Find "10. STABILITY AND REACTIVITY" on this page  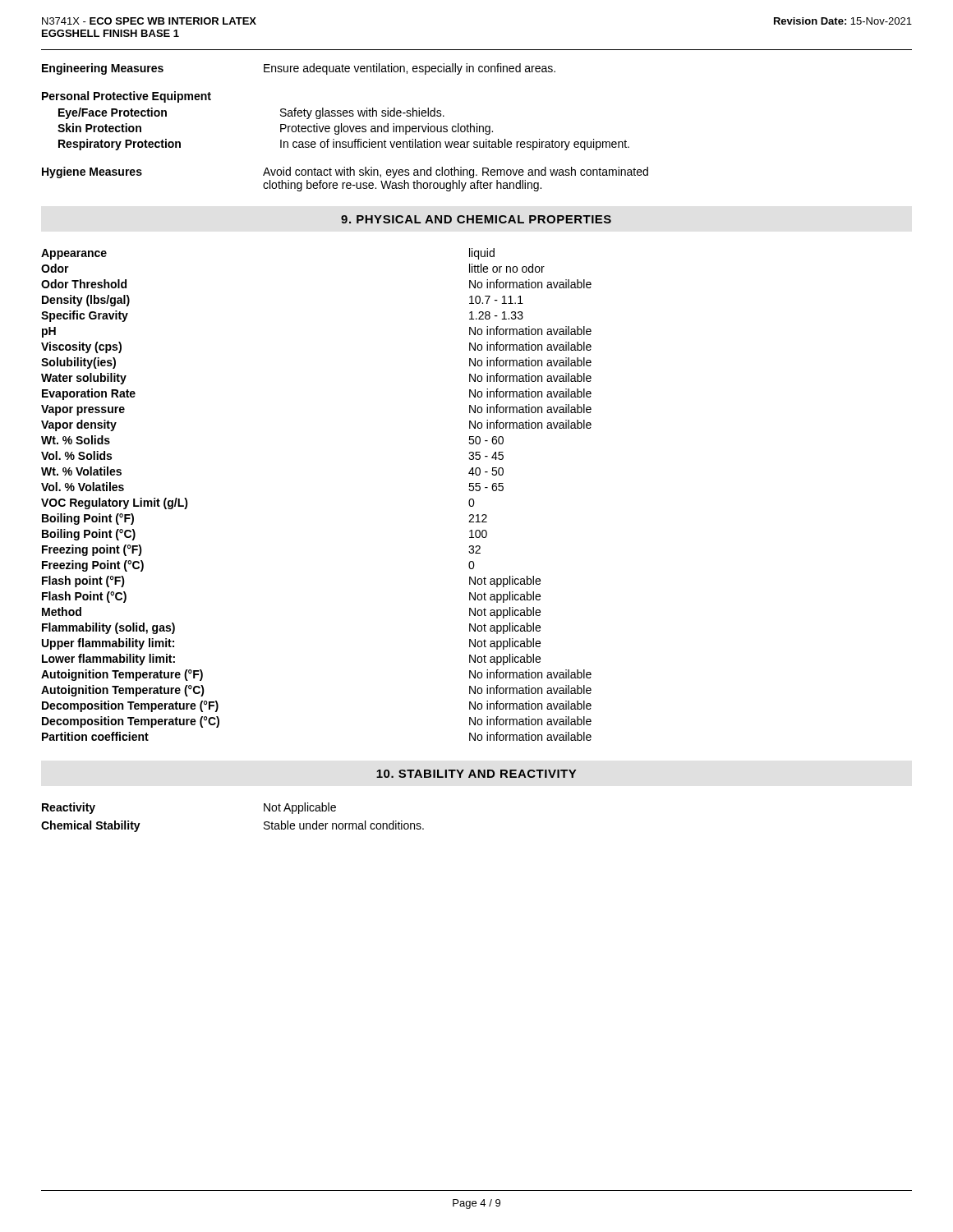(476, 773)
